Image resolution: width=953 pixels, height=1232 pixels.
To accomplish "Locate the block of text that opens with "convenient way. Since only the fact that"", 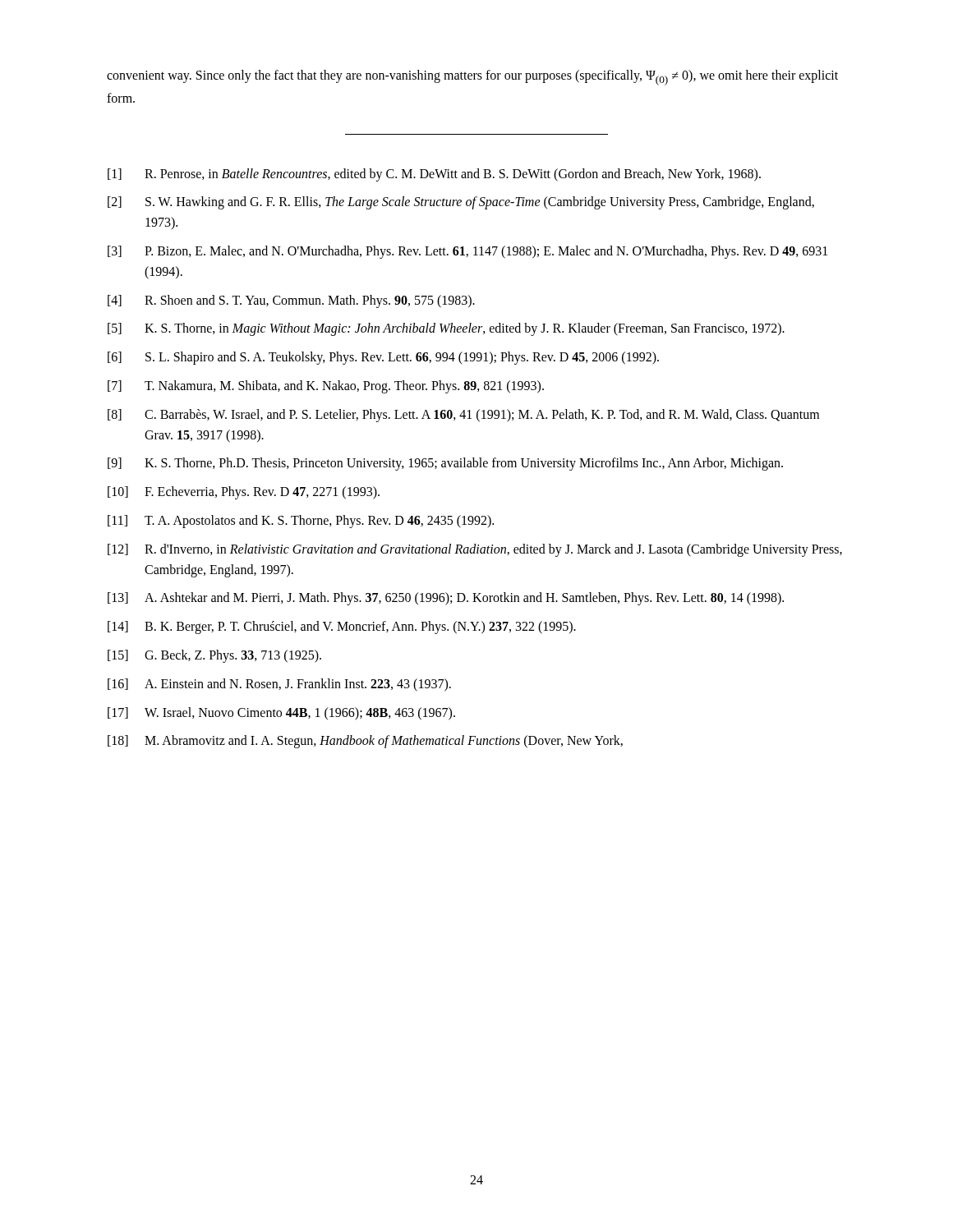I will (472, 87).
